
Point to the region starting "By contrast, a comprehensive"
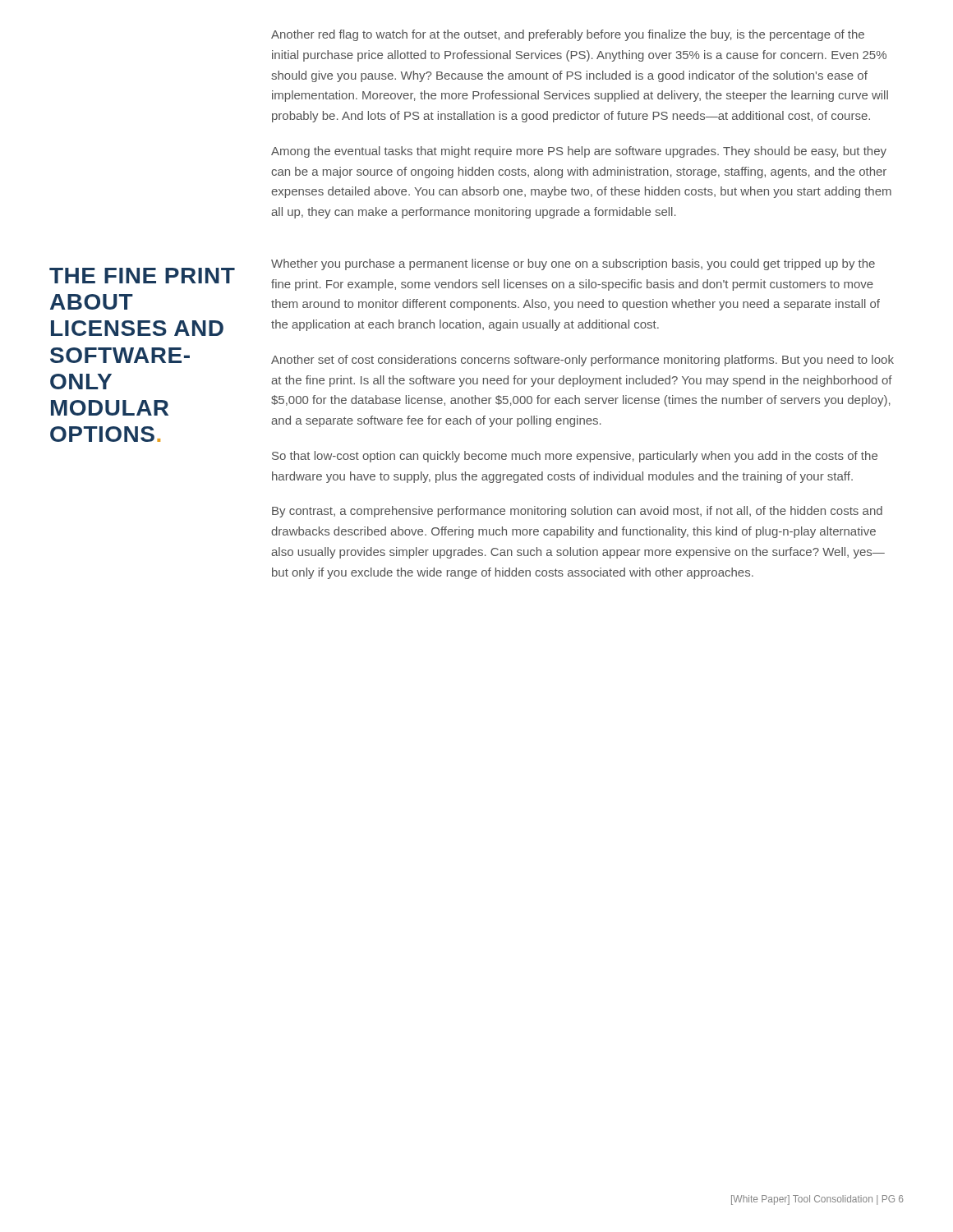[x=578, y=541]
